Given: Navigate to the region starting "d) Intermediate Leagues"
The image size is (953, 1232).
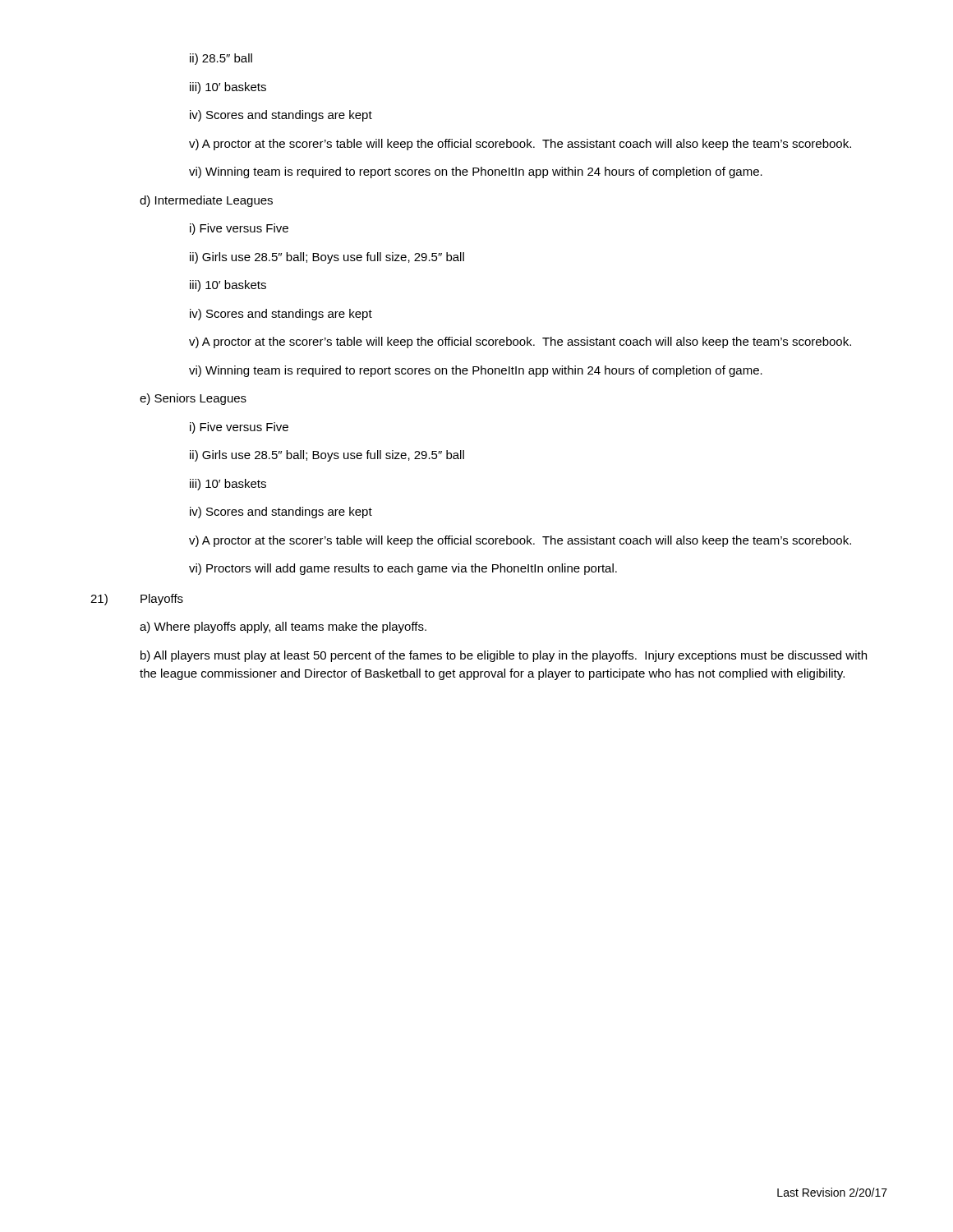Looking at the screenshot, I should click(206, 200).
